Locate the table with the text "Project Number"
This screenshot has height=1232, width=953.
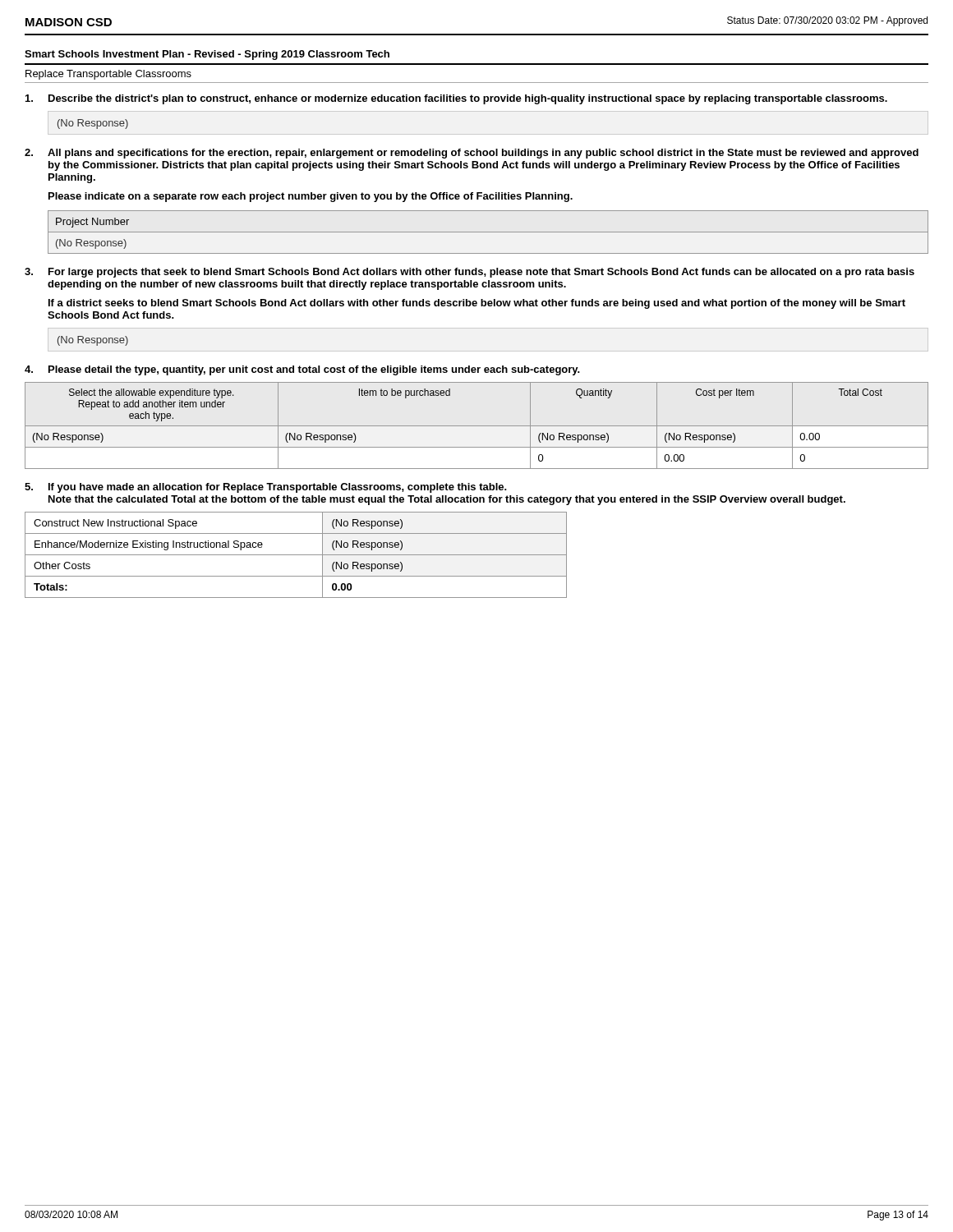pos(488,232)
